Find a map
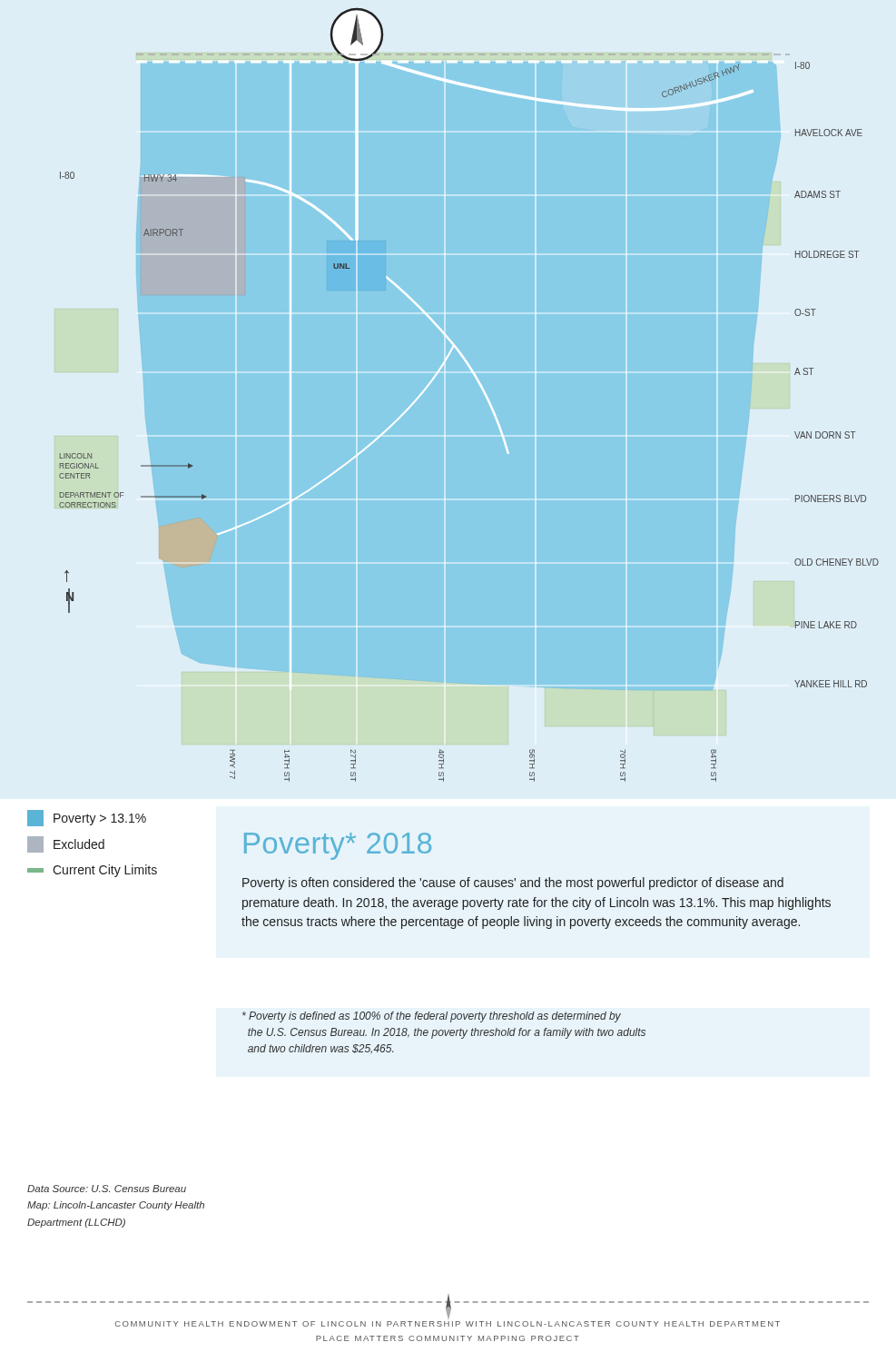The image size is (896, 1362). (x=448, y=400)
